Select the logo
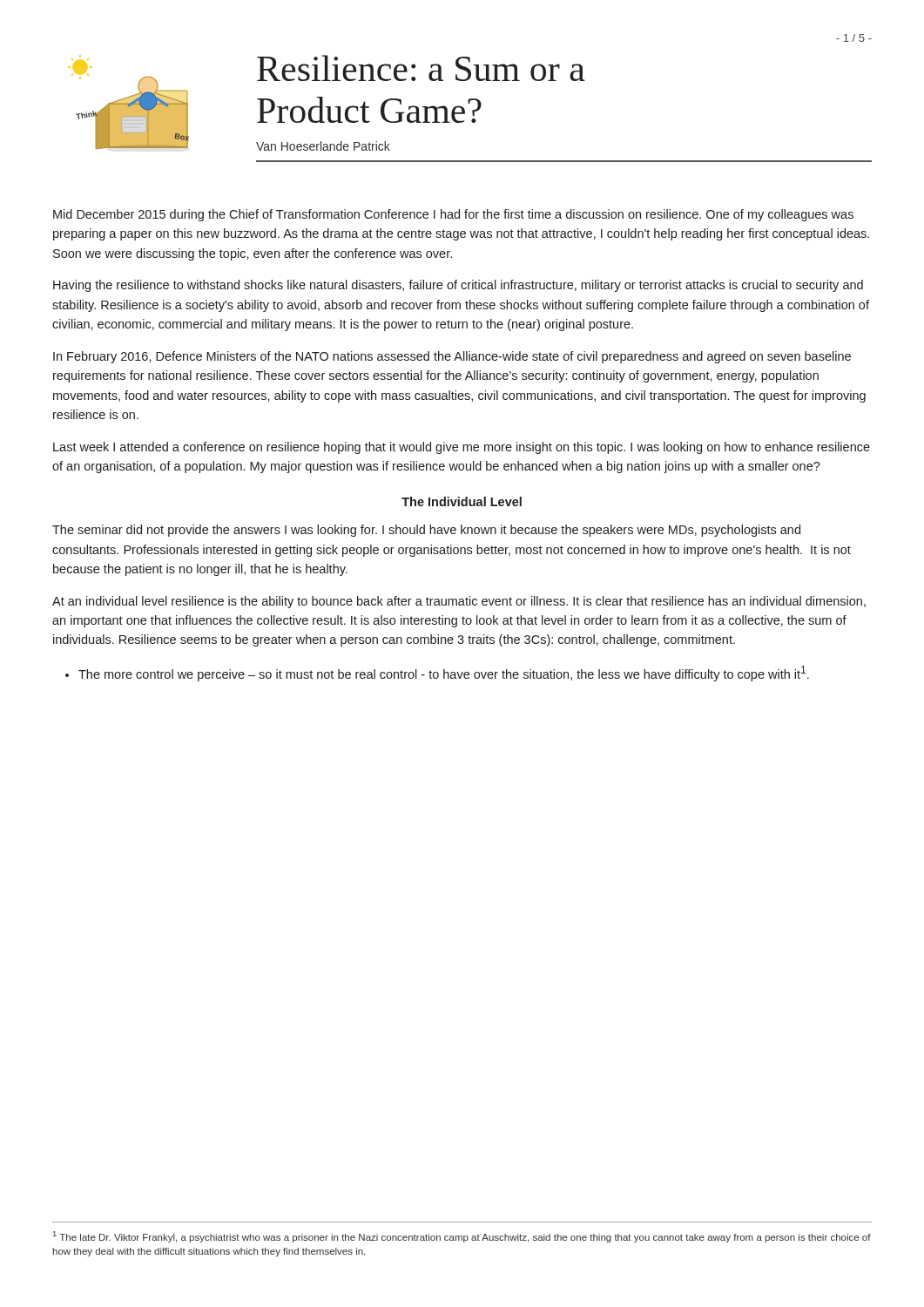Image resolution: width=924 pixels, height=1307 pixels. point(144,101)
